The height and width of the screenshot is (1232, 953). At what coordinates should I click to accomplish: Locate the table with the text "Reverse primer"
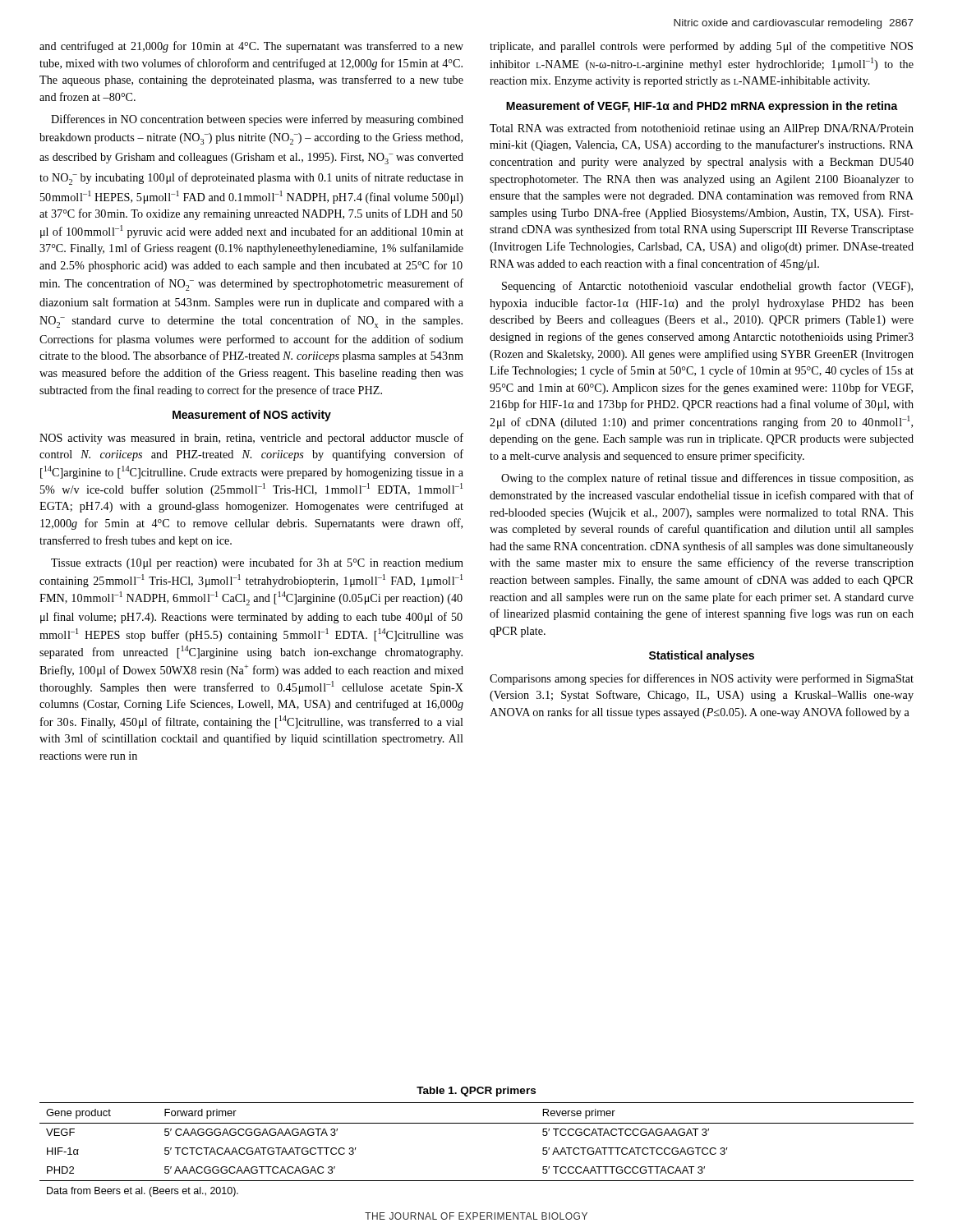(476, 1151)
